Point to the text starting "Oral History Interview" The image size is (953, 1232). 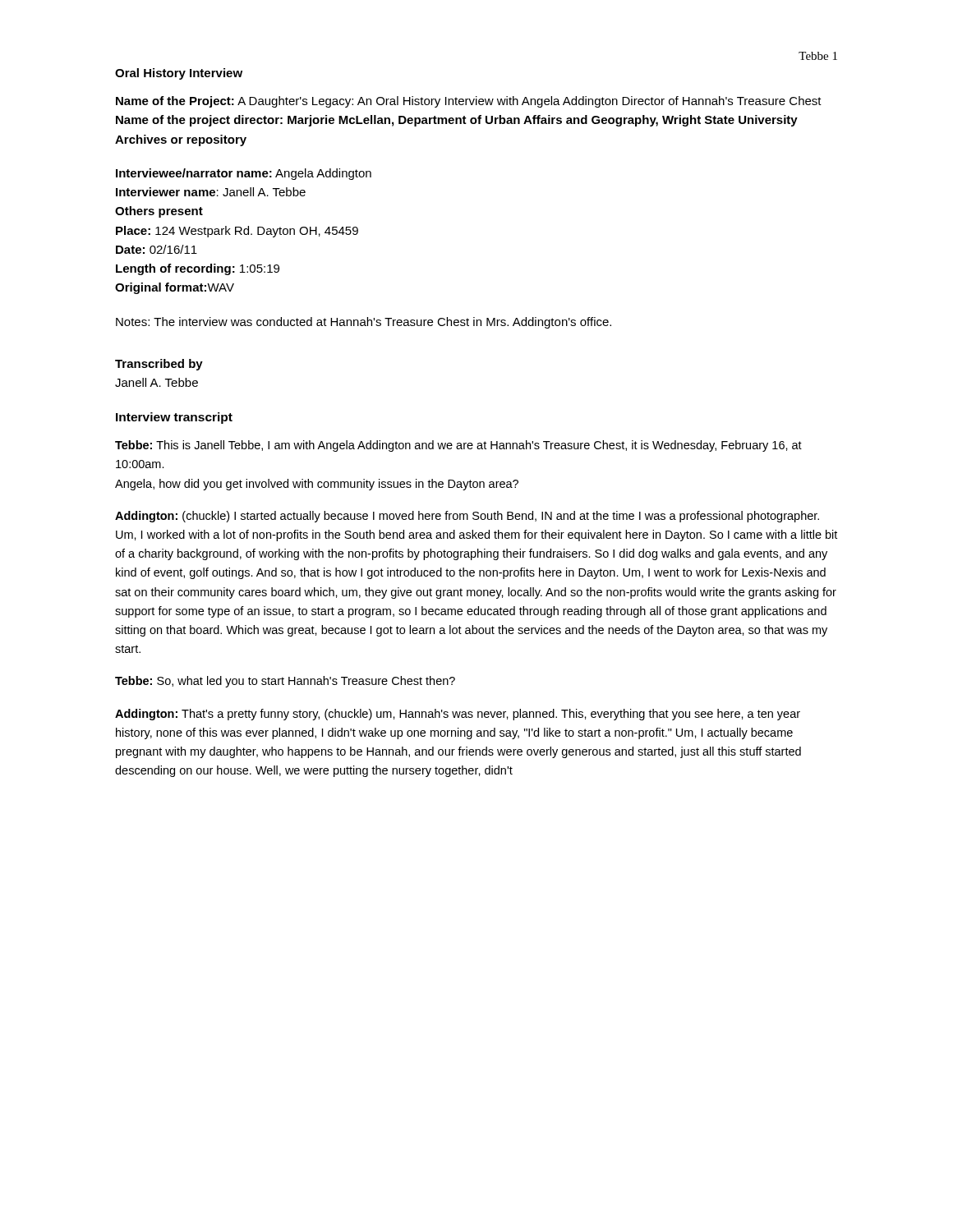point(179,73)
